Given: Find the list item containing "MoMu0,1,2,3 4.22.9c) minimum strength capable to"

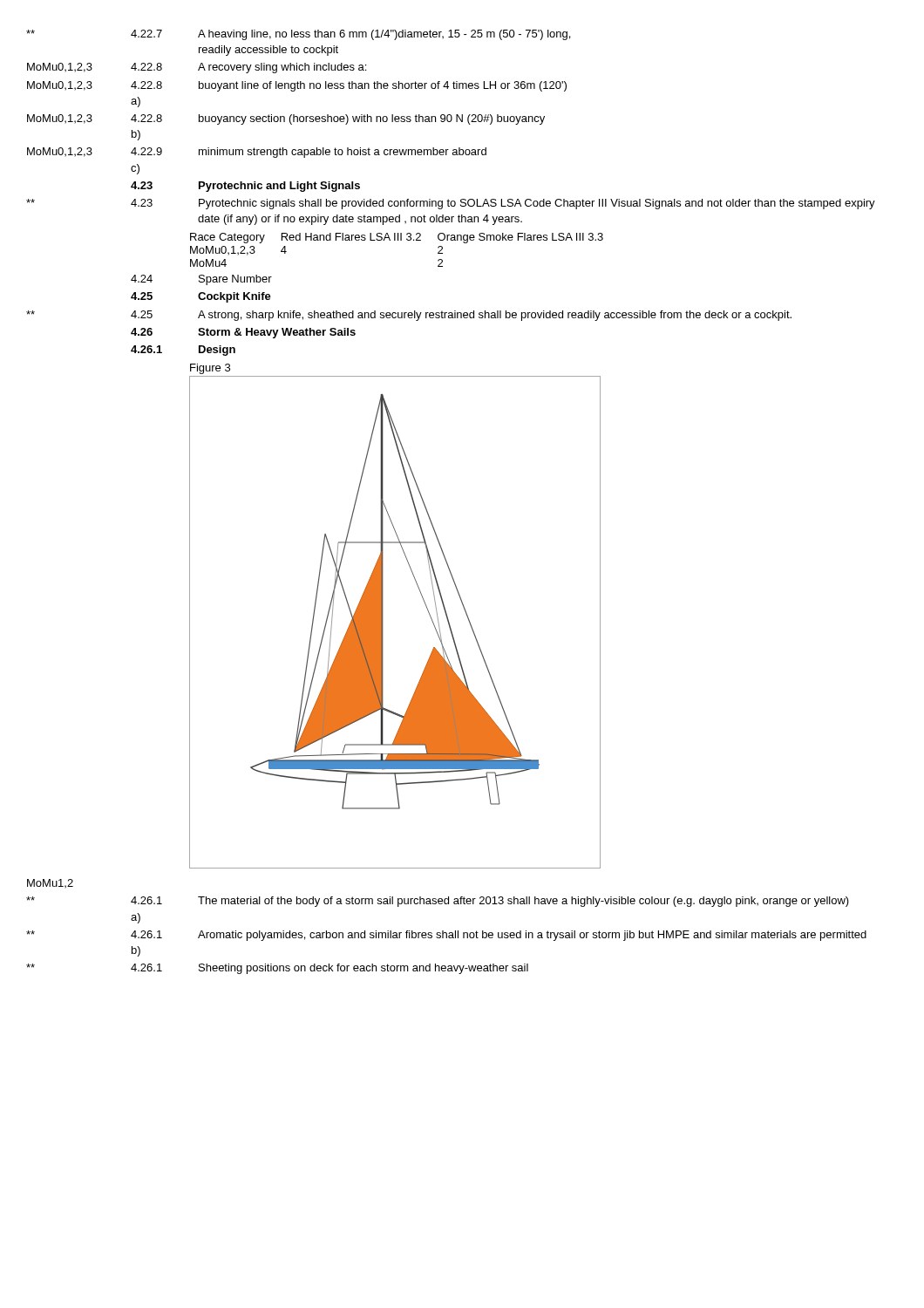Looking at the screenshot, I should pos(458,160).
